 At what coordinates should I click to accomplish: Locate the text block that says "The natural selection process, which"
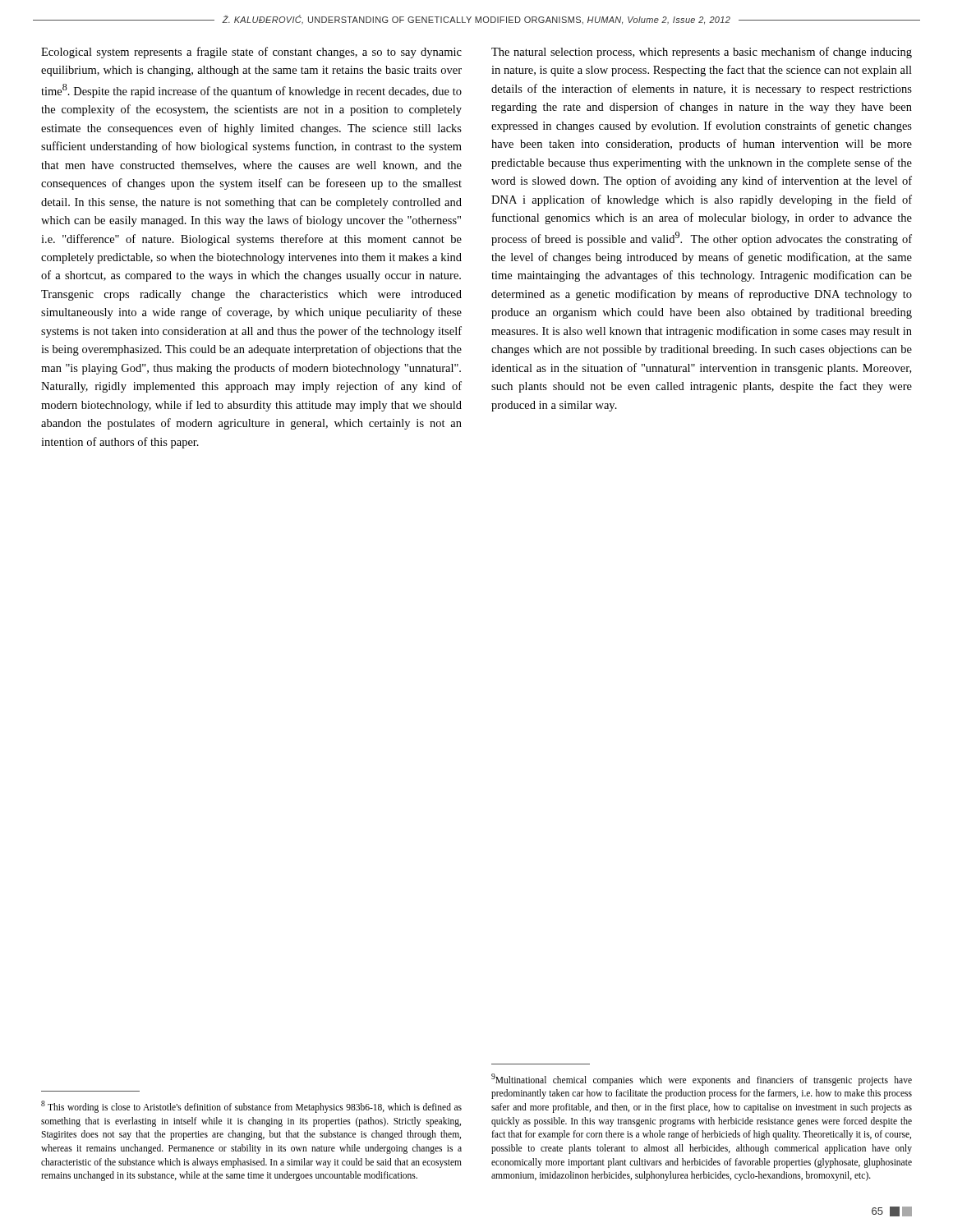point(702,228)
